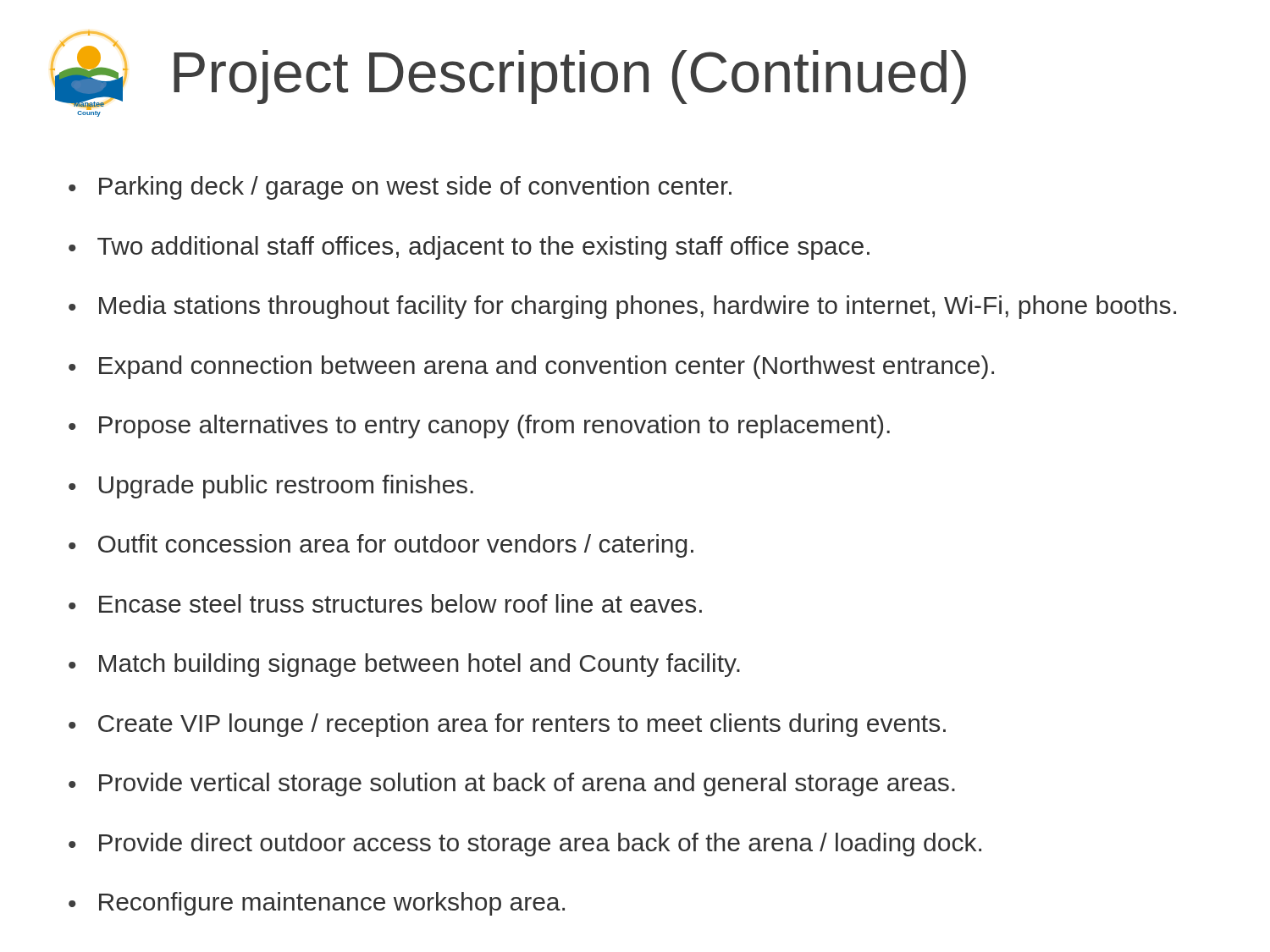
Task: Navigate to the region starting "• Parking deck / garage on west side"
Action: [635, 187]
